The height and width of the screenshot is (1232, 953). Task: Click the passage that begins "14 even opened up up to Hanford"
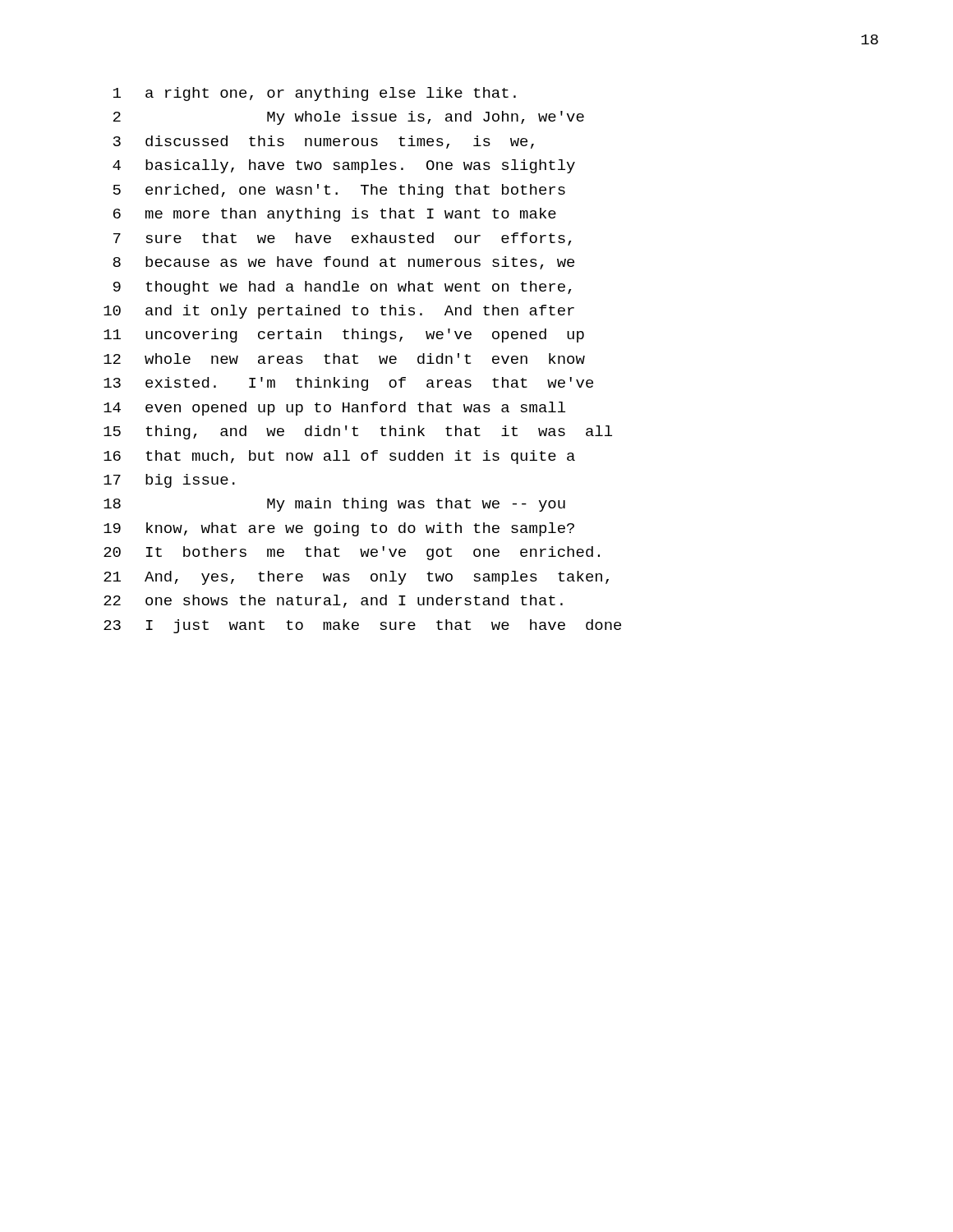pyautogui.click(x=320, y=409)
